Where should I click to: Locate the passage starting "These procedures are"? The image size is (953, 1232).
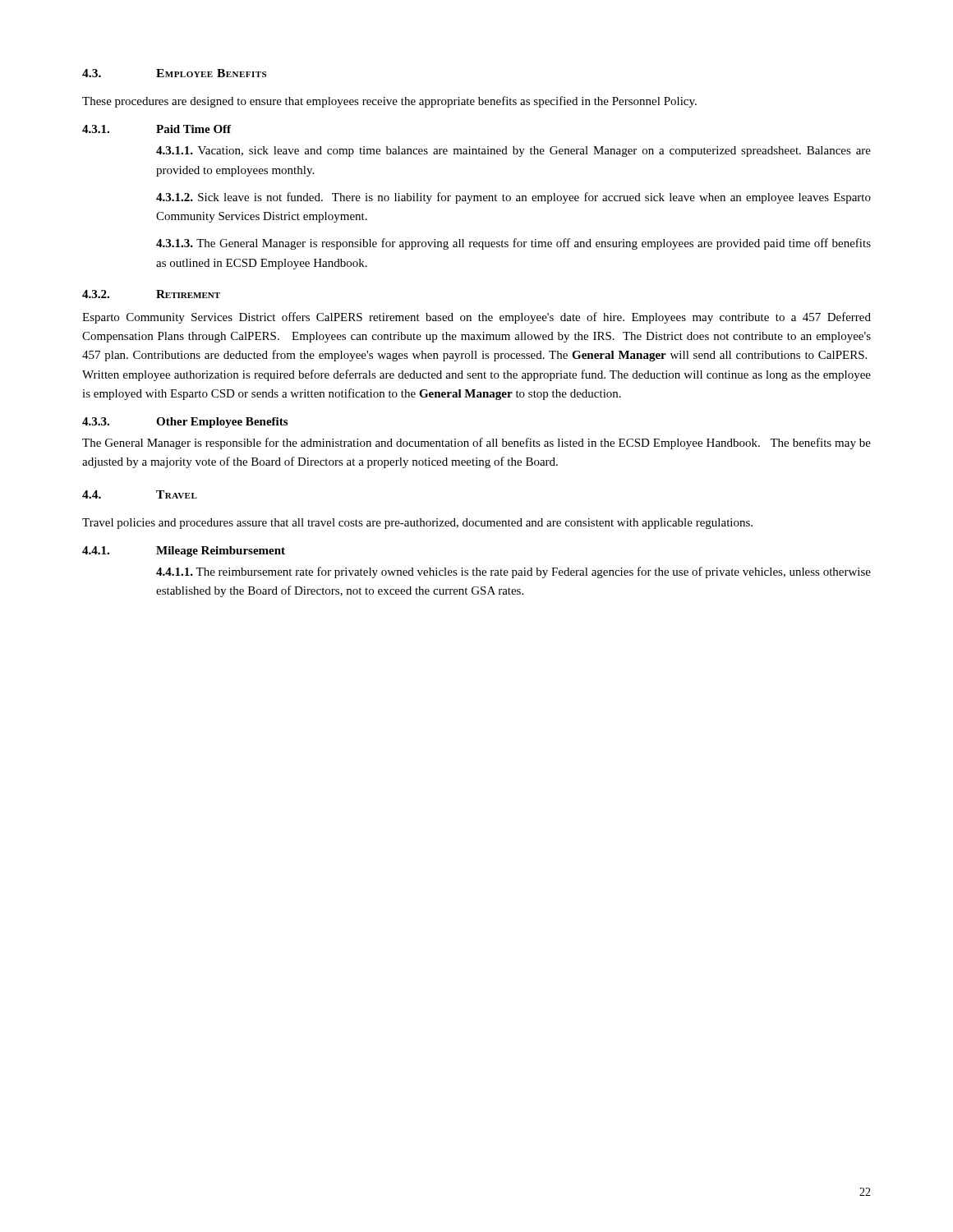390,101
